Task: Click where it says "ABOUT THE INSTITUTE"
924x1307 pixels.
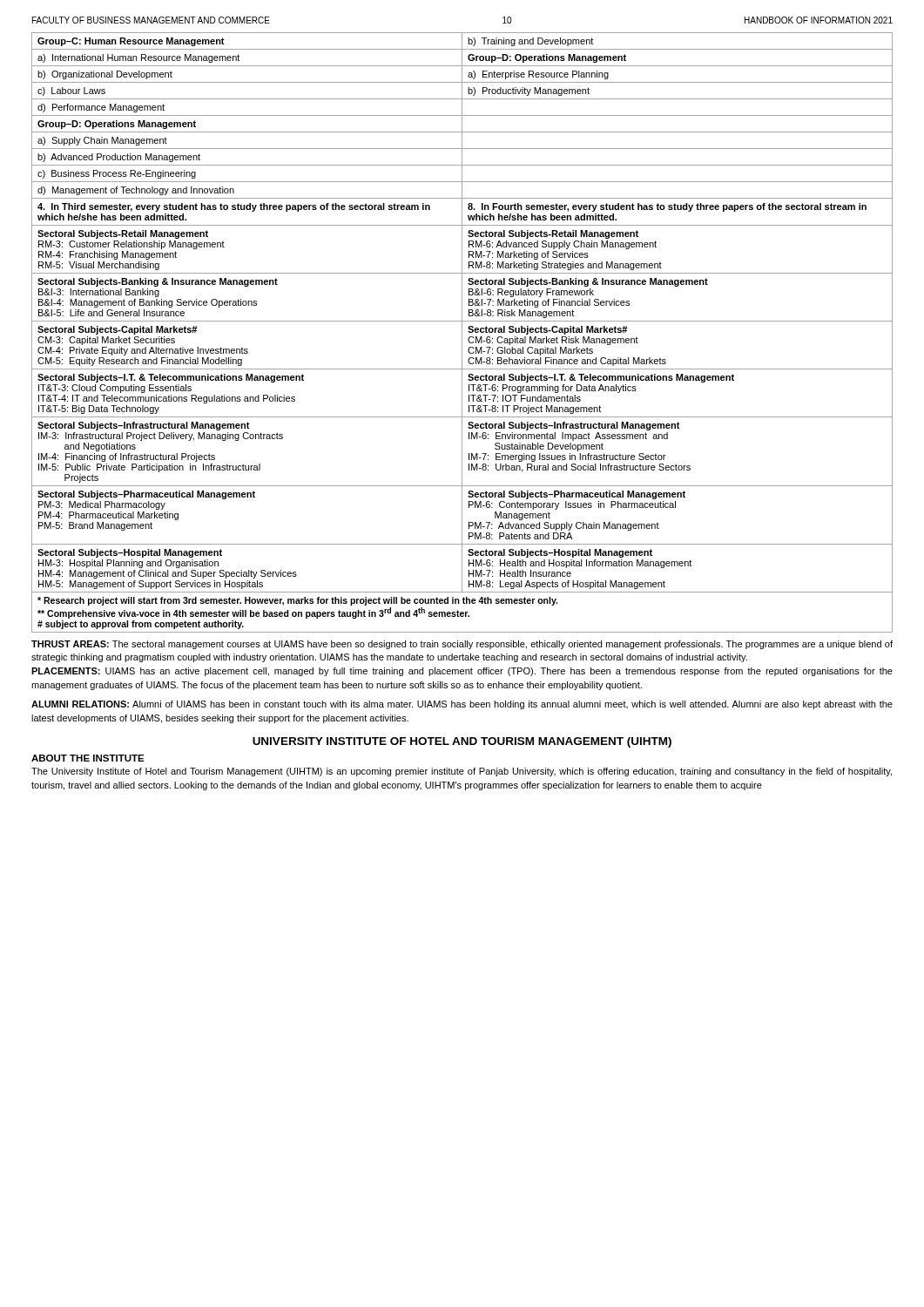Action: point(88,758)
